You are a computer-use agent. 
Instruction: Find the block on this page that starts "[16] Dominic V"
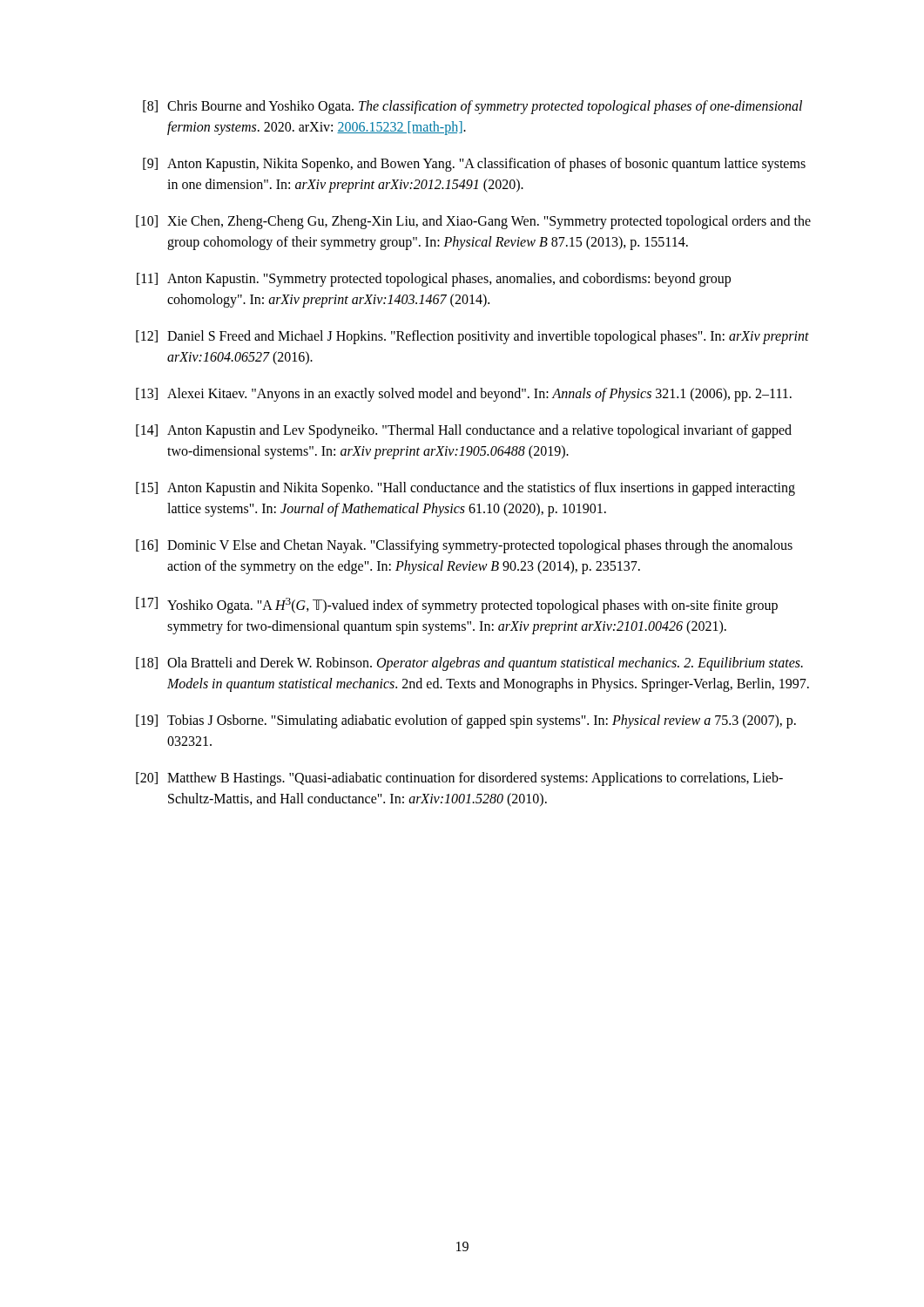[x=462, y=556]
